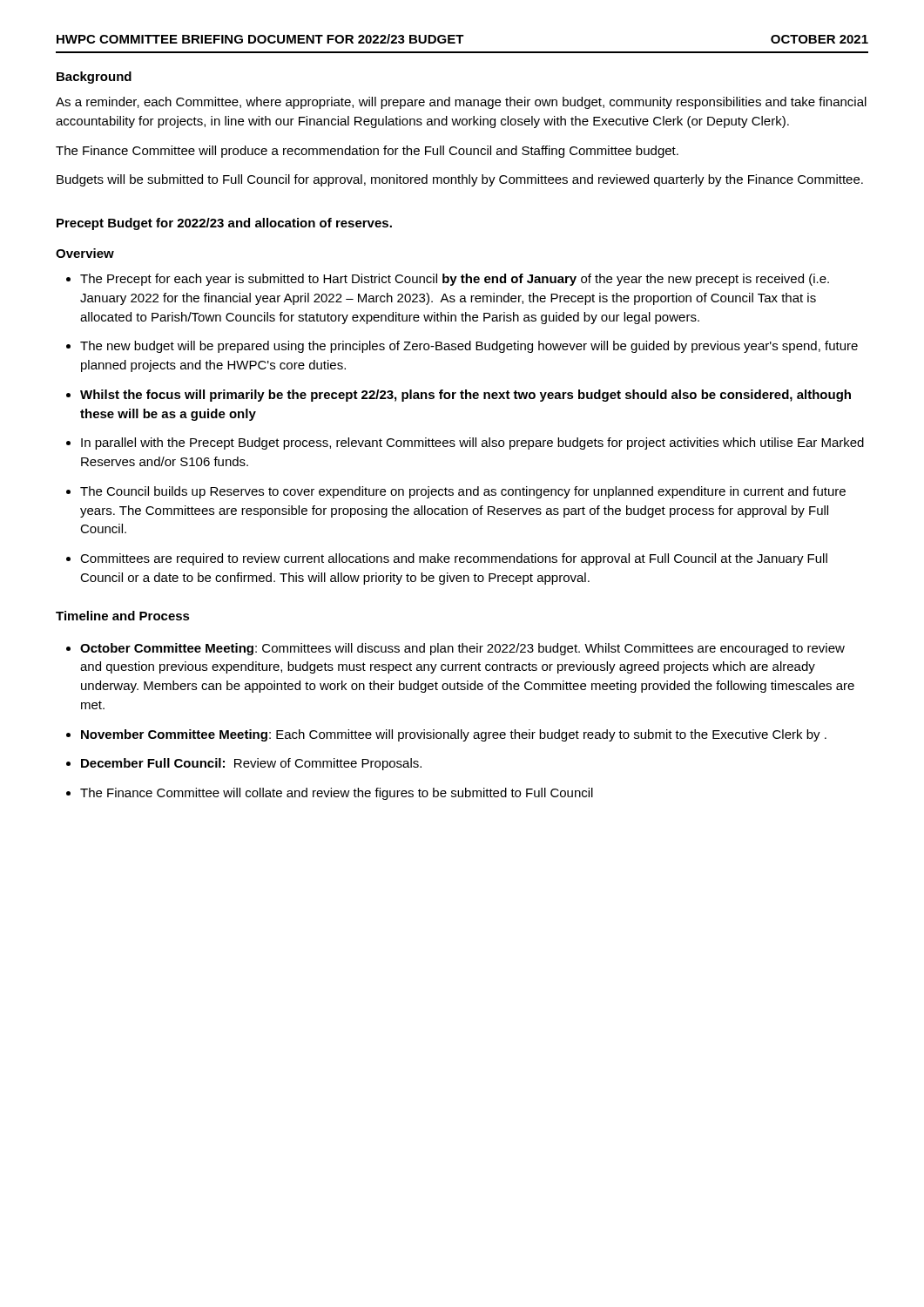Viewport: 924px width, 1307px height.
Task: Click the passage that begins "Committees are required to review current allocations and"
Action: point(454,568)
